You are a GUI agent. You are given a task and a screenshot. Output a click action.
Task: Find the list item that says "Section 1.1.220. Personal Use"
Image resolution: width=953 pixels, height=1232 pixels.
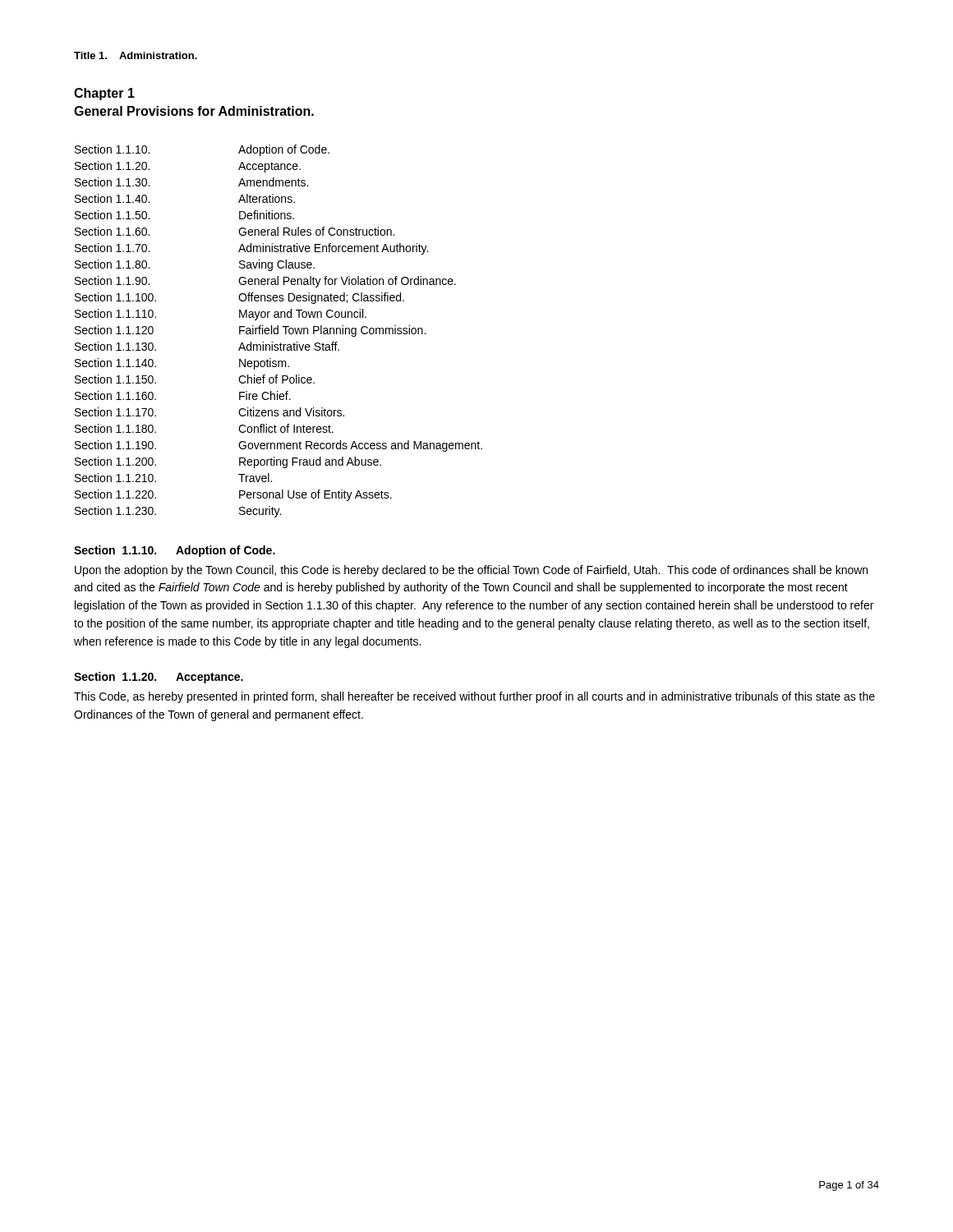coord(279,494)
